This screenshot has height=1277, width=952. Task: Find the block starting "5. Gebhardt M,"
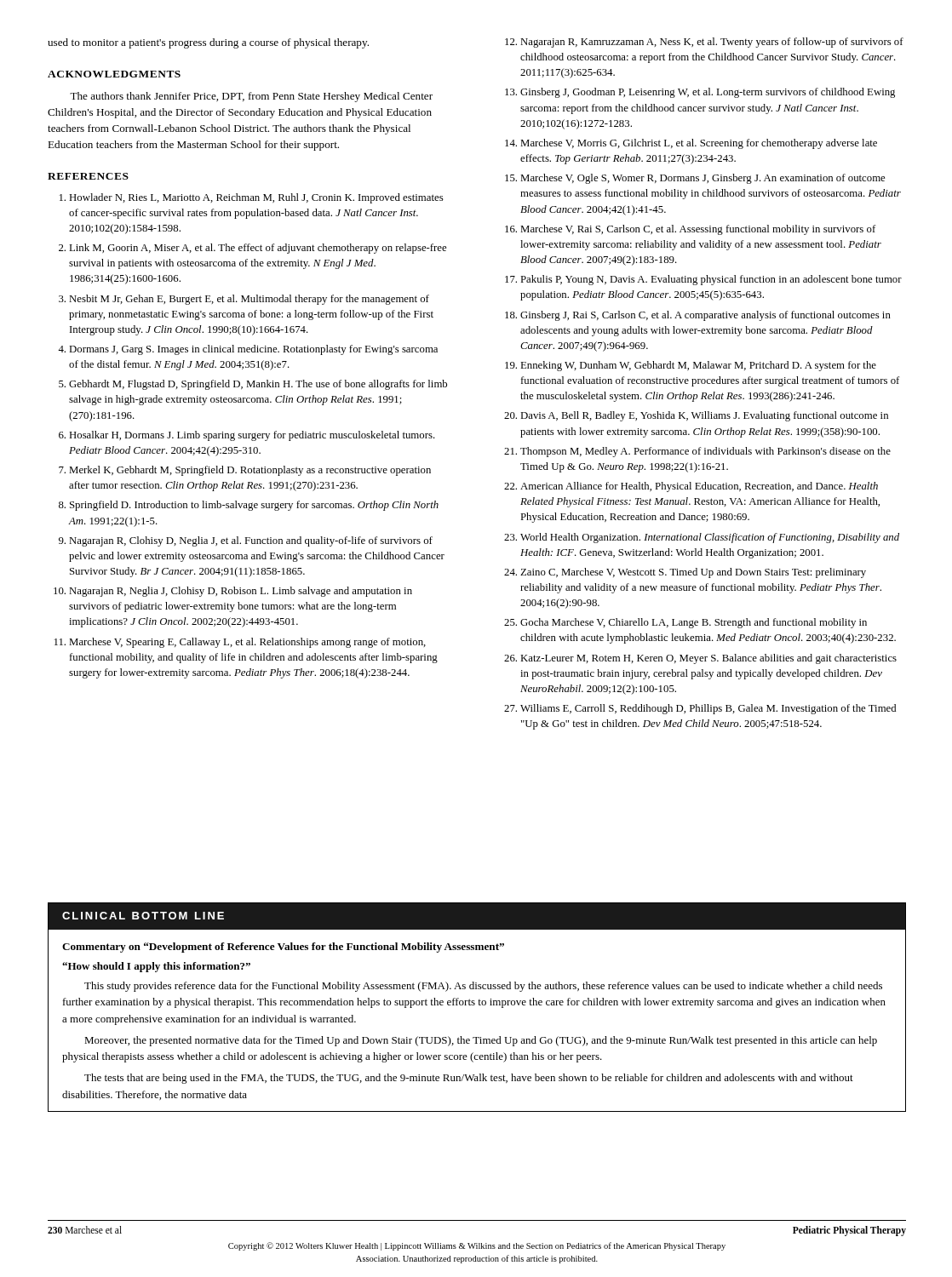248,400
